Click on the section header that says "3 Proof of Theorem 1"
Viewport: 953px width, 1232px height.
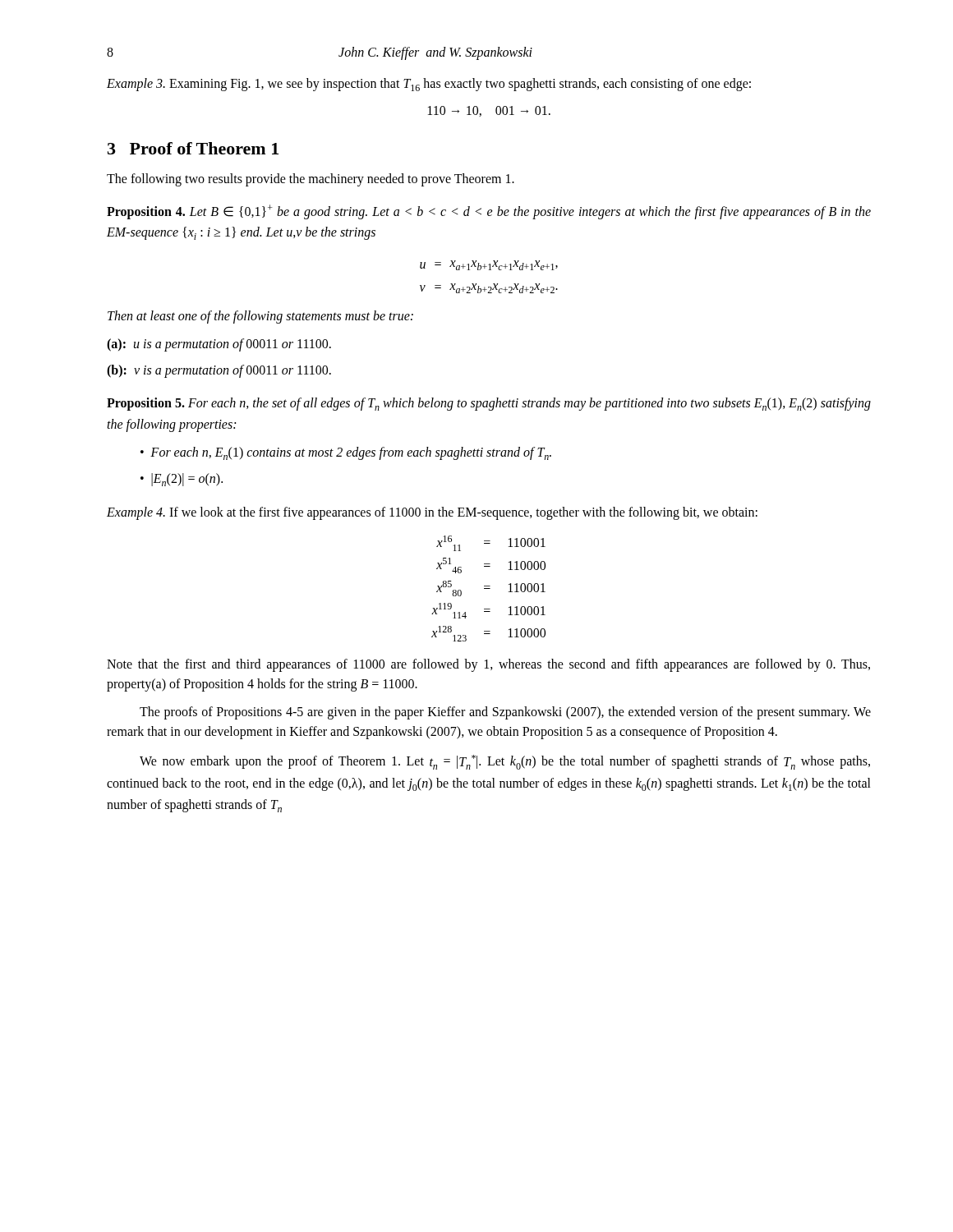(193, 148)
